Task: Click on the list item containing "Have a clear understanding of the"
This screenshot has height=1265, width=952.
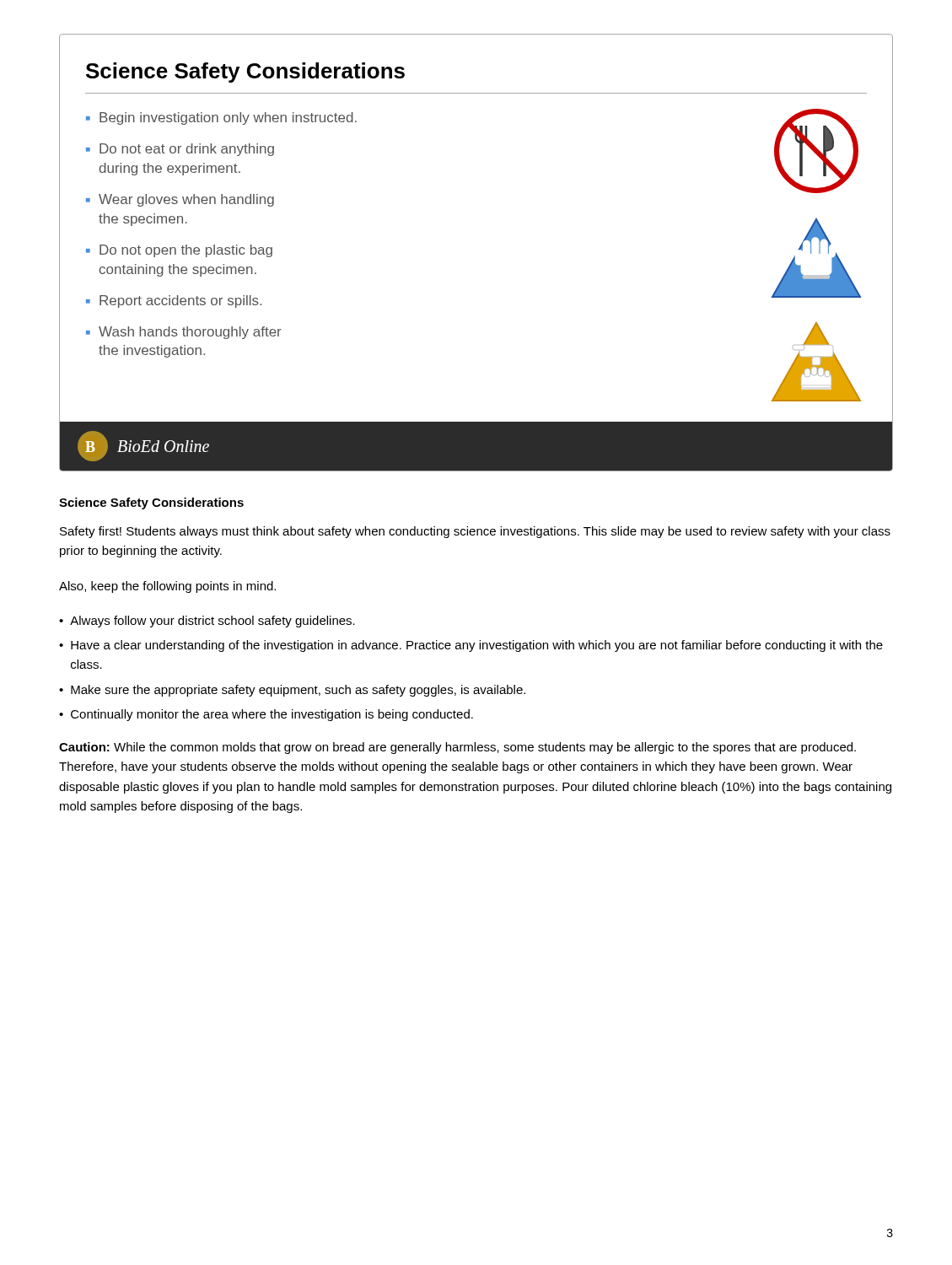Action: 477,655
